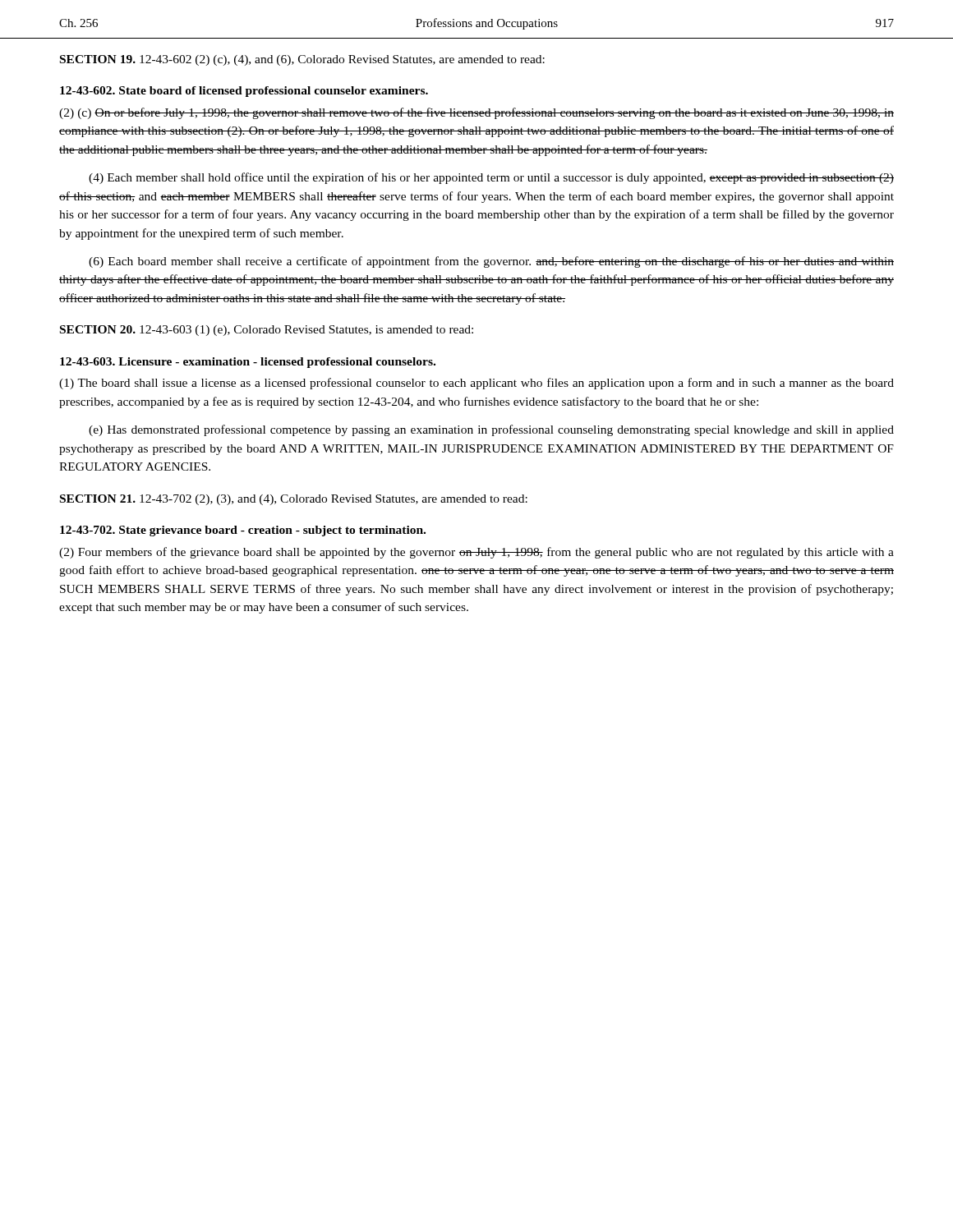Click on the text block containing "(2) Four members of the"
The height and width of the screenshot is (1232, 953).
476,579
